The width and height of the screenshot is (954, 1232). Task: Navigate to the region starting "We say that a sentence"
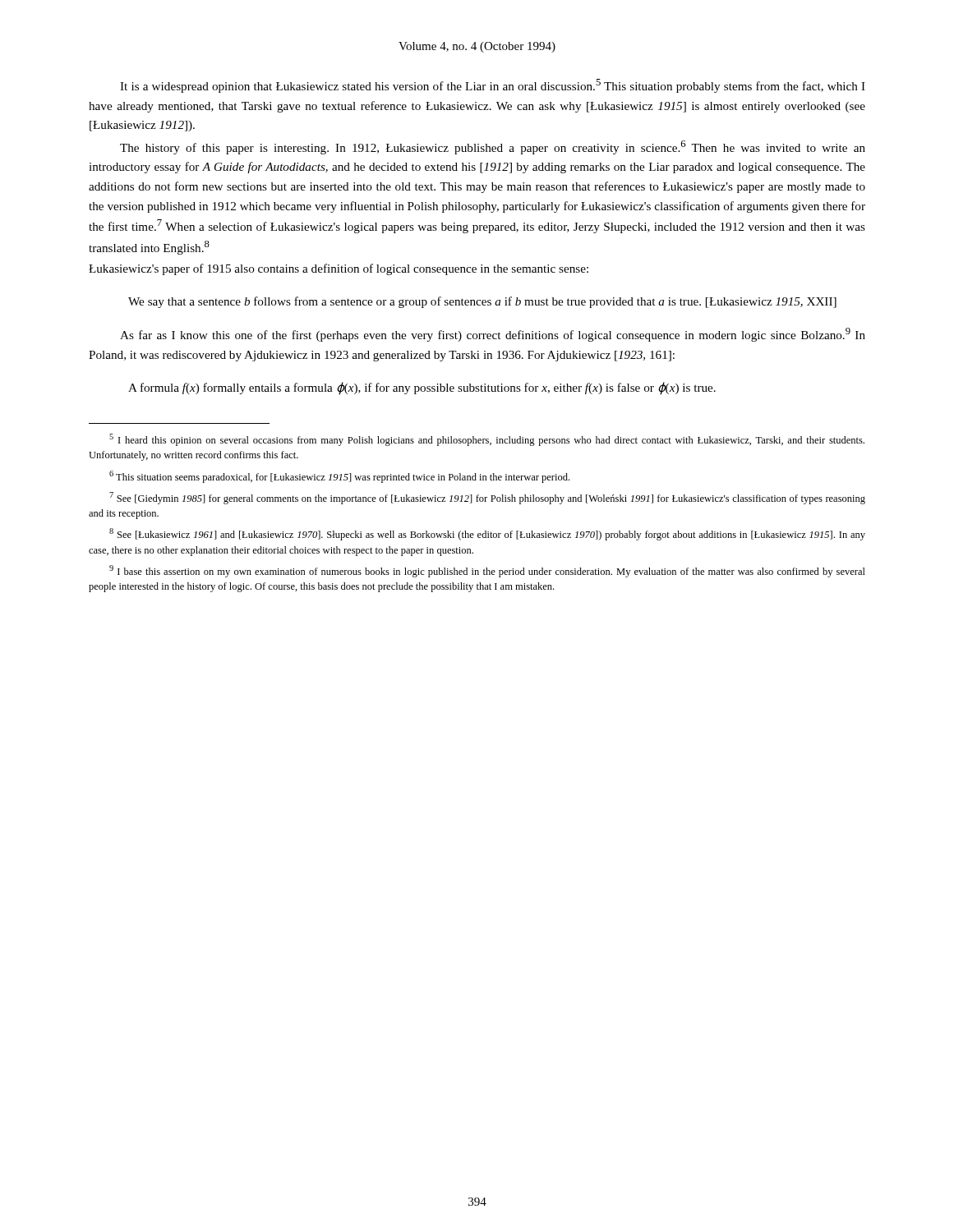(483, 301)
